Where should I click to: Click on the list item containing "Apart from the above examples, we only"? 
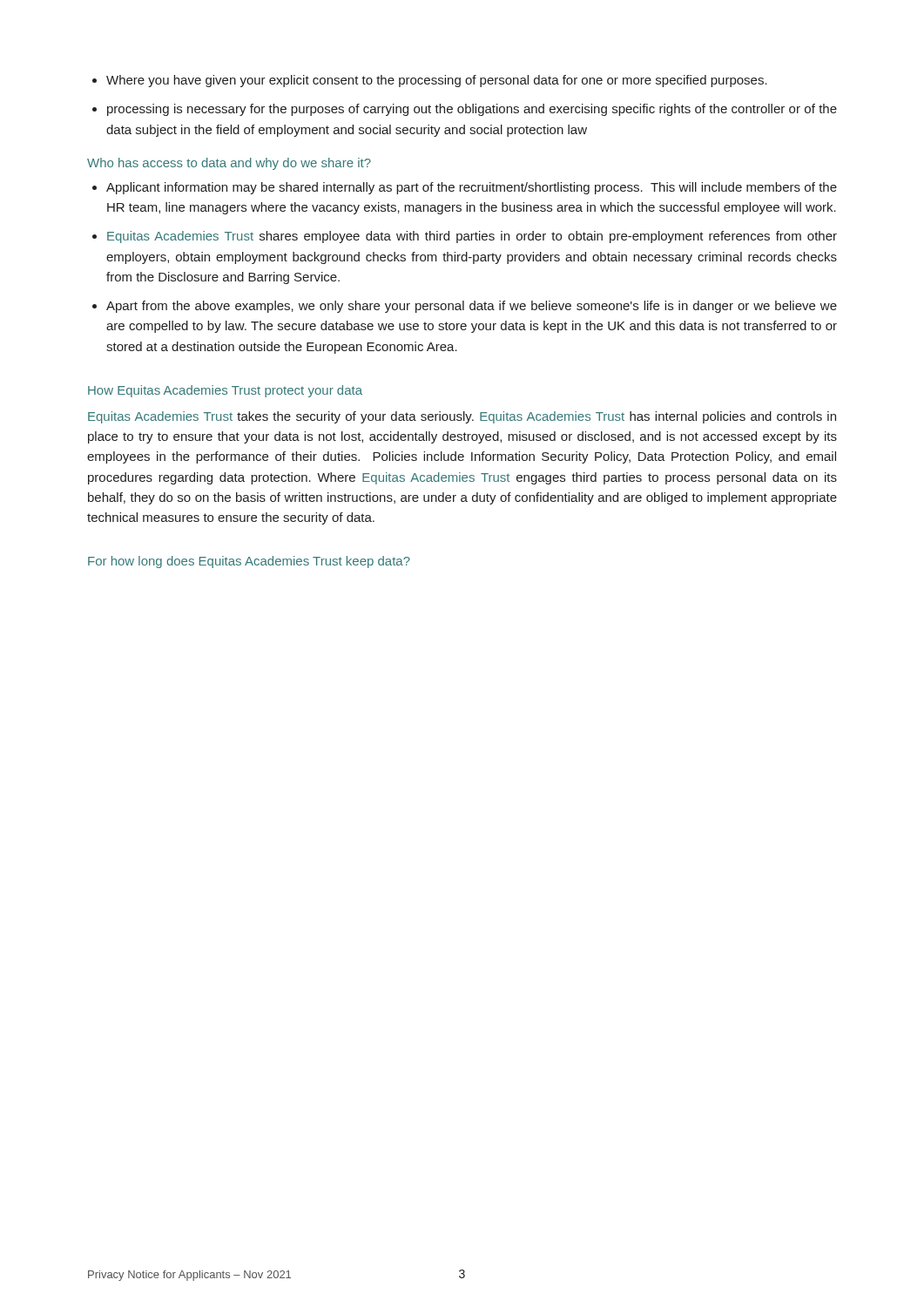click(472, 326)
